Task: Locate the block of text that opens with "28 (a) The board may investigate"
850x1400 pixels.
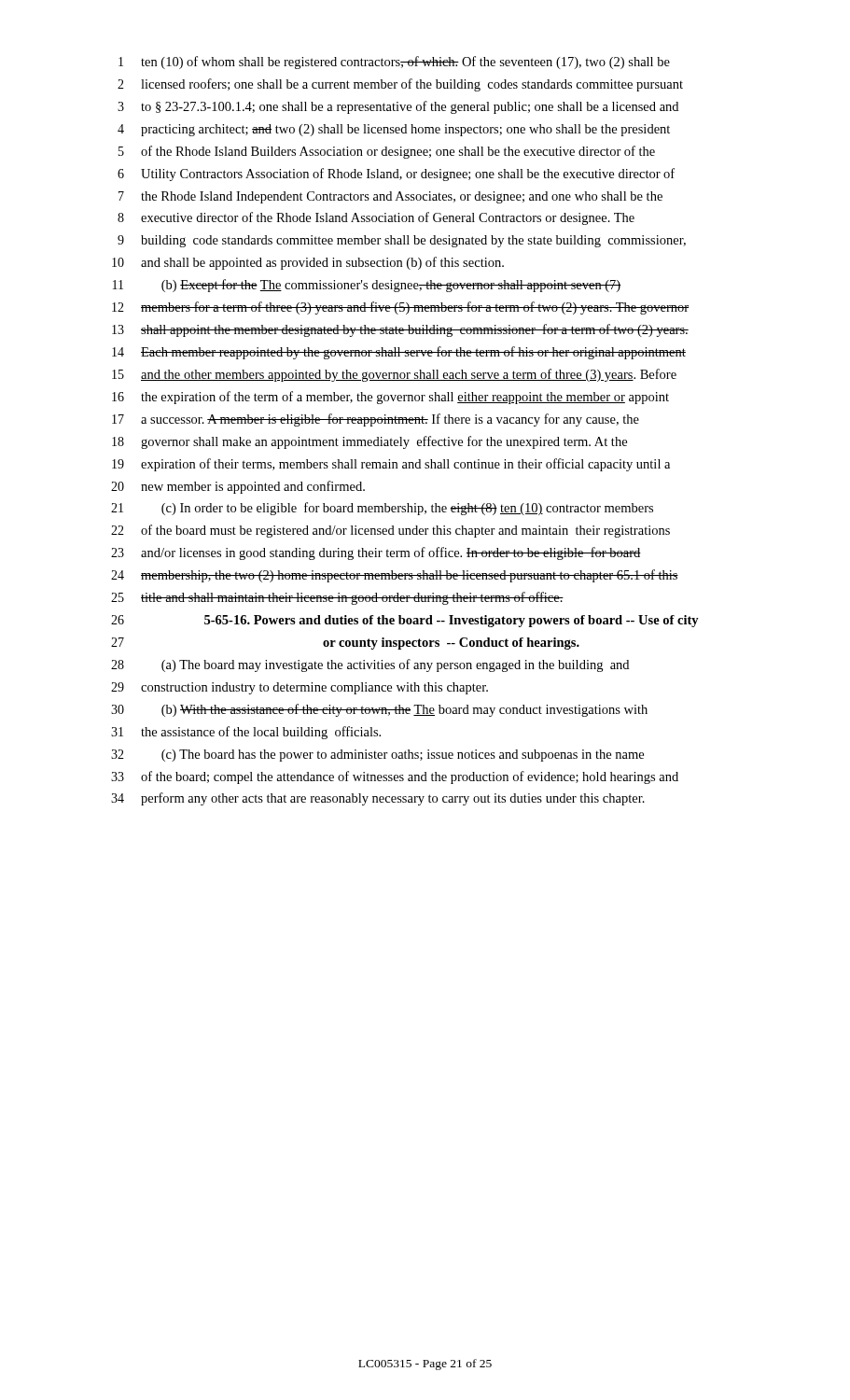Action: pos(425,677)
